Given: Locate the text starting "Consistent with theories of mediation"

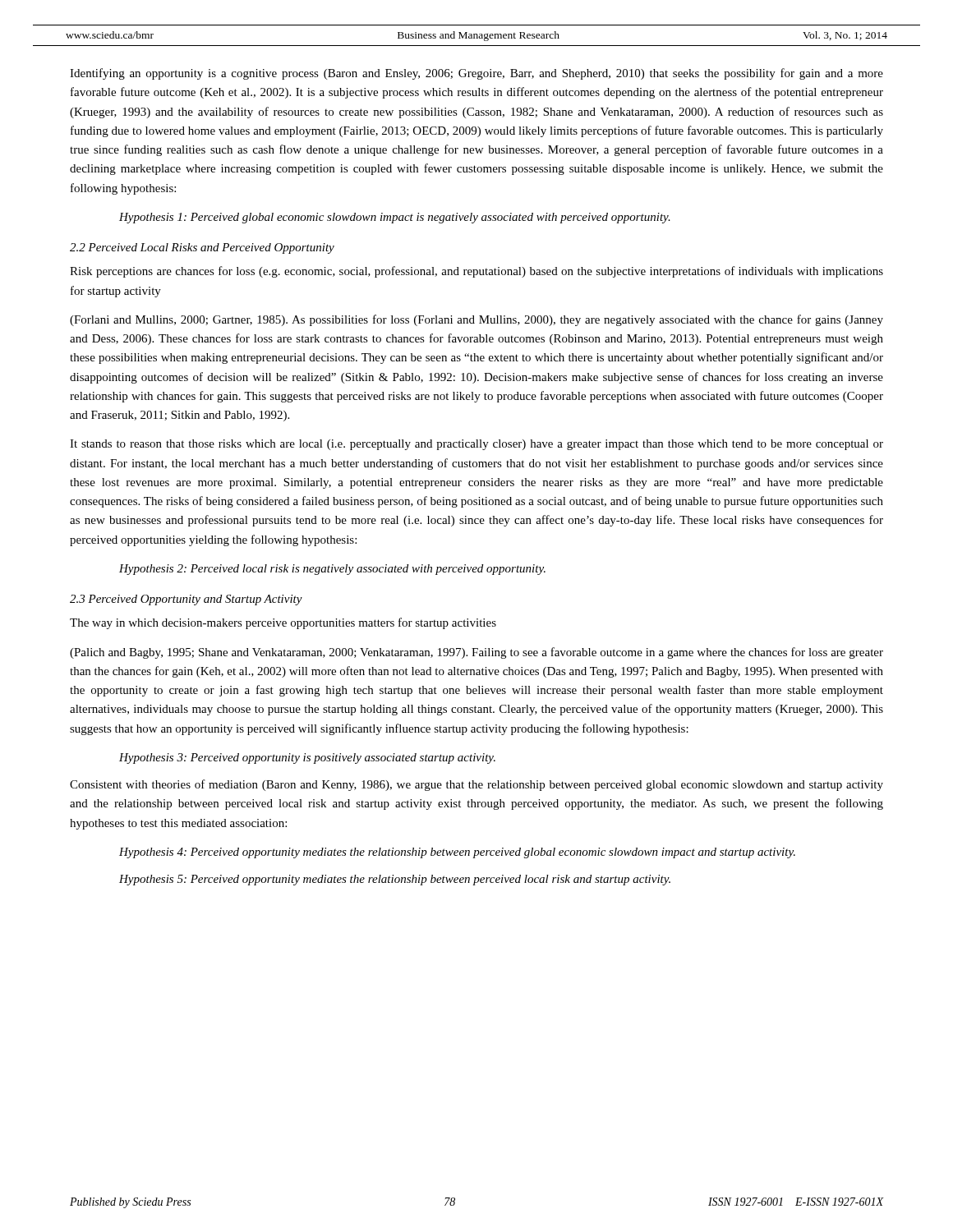Looking at the screenshot, I should (x=476, y=803).
